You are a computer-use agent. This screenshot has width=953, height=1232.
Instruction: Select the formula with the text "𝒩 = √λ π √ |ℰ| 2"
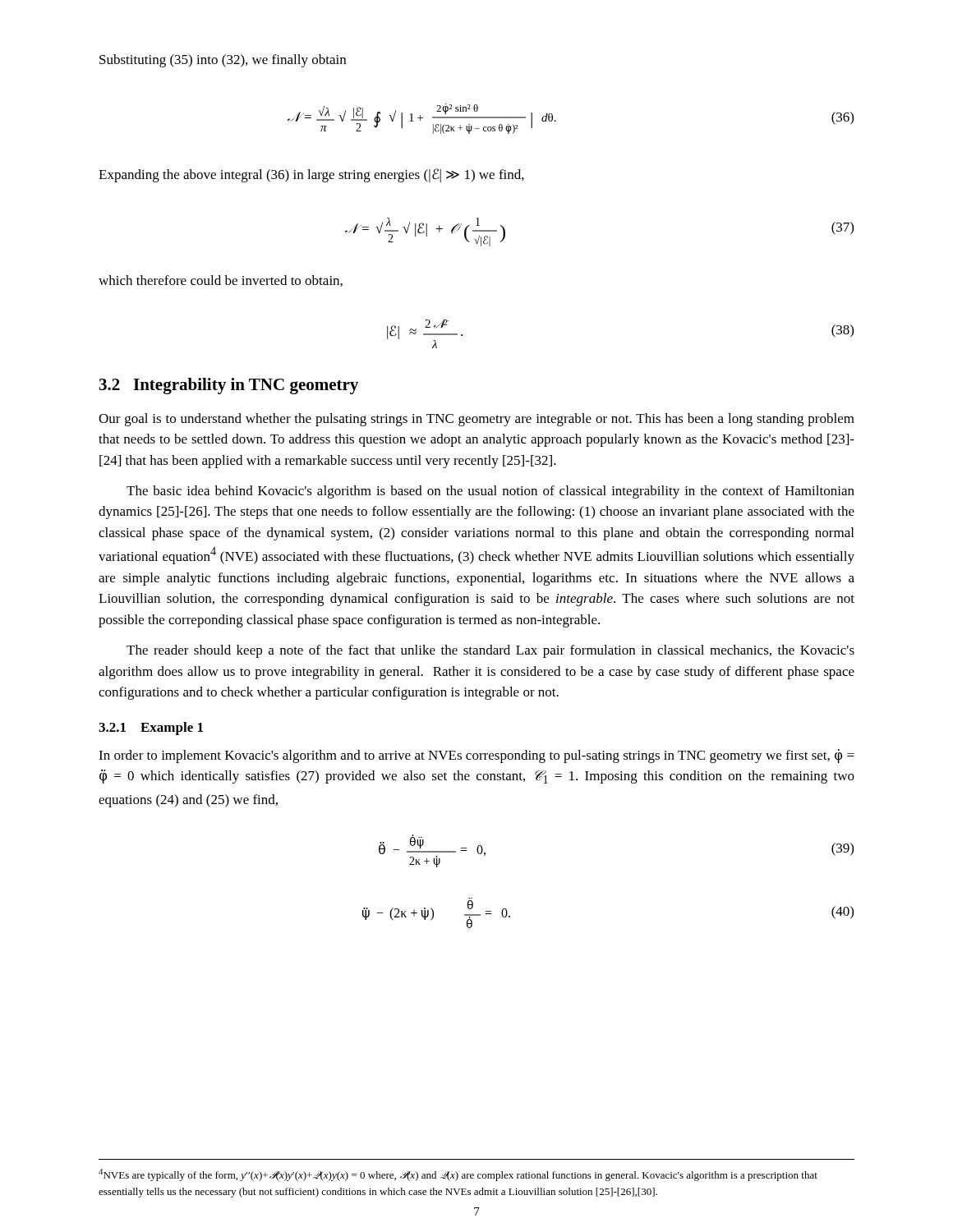click(x=476, y=117)
